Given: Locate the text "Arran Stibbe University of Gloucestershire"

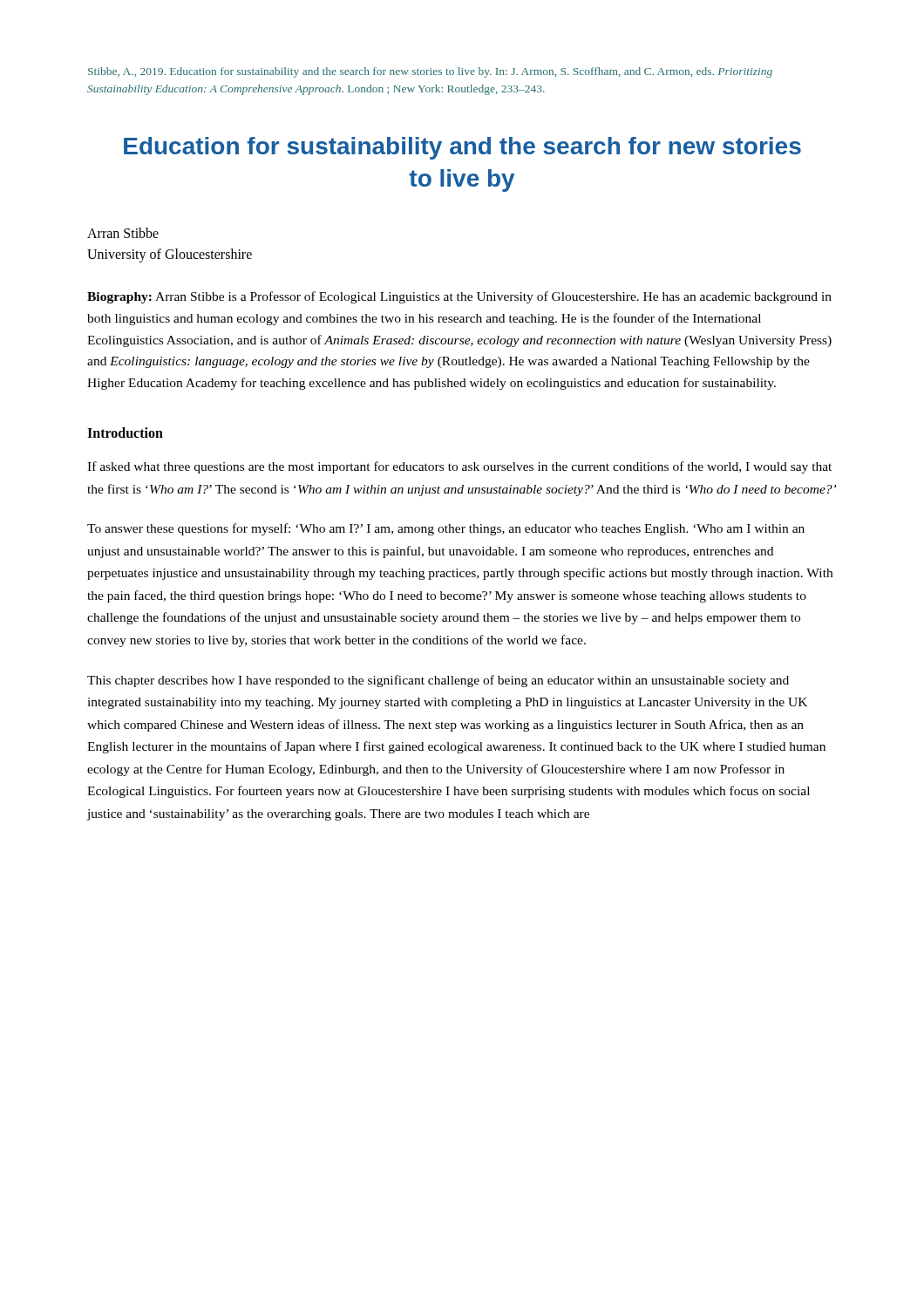Looking at the screenshot, I should tap(170, 244).
